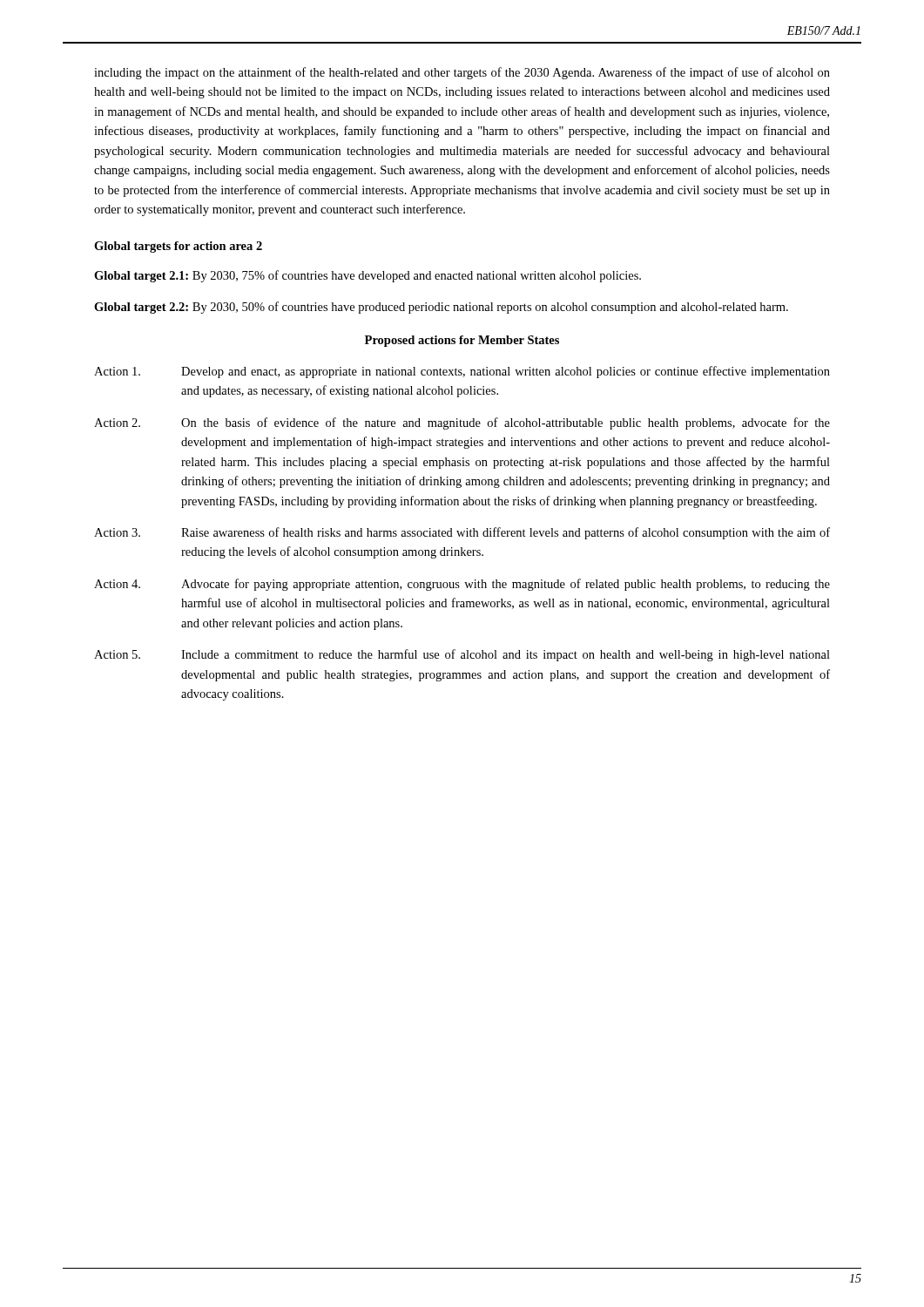This screenshot has width=924, height=1307.
Task: Locate the list item that says "Action 4. Advocate for paying appropriate"
Action: click(x=462, y=604)
